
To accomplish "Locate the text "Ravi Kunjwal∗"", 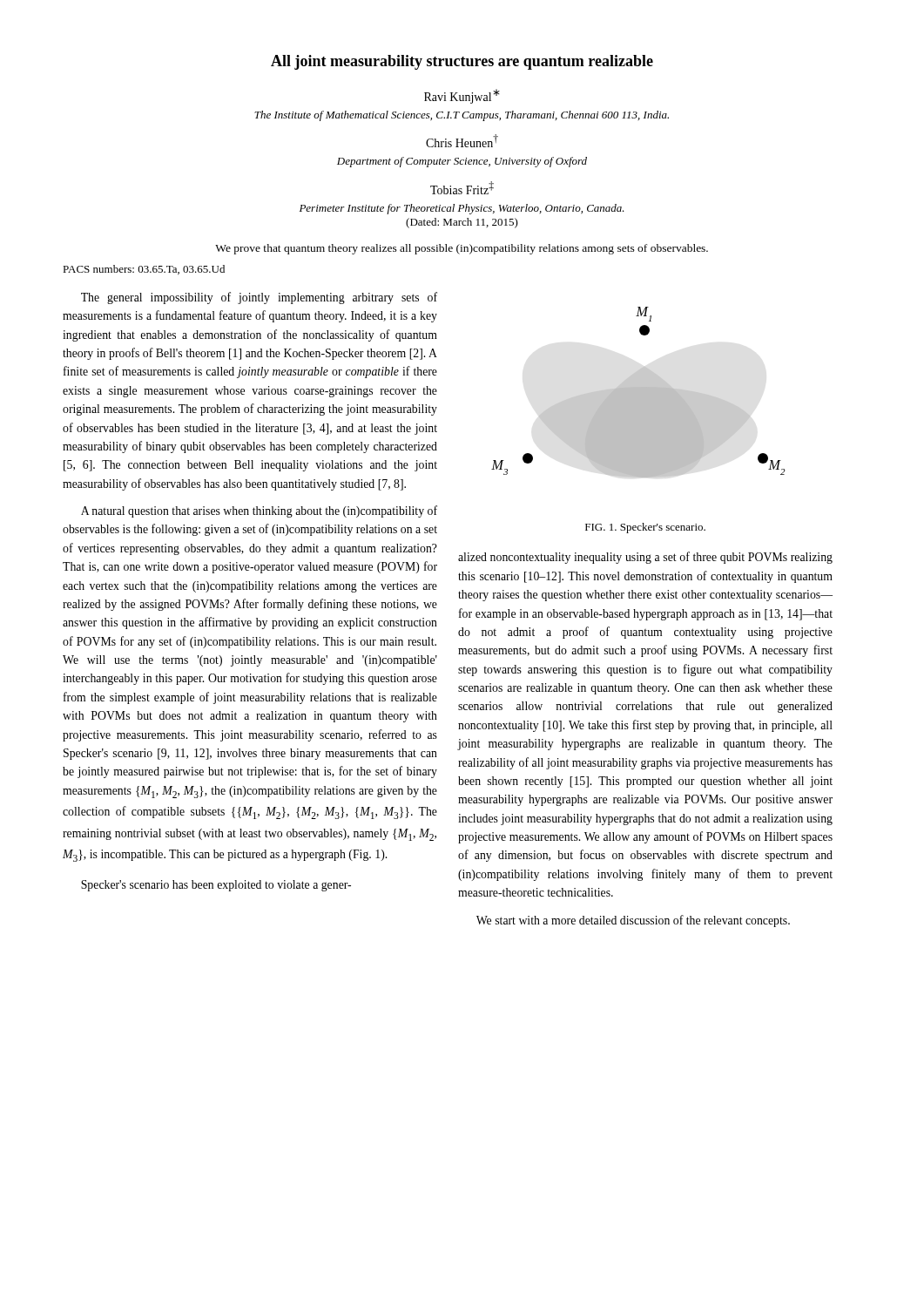I will pos(462,95).
